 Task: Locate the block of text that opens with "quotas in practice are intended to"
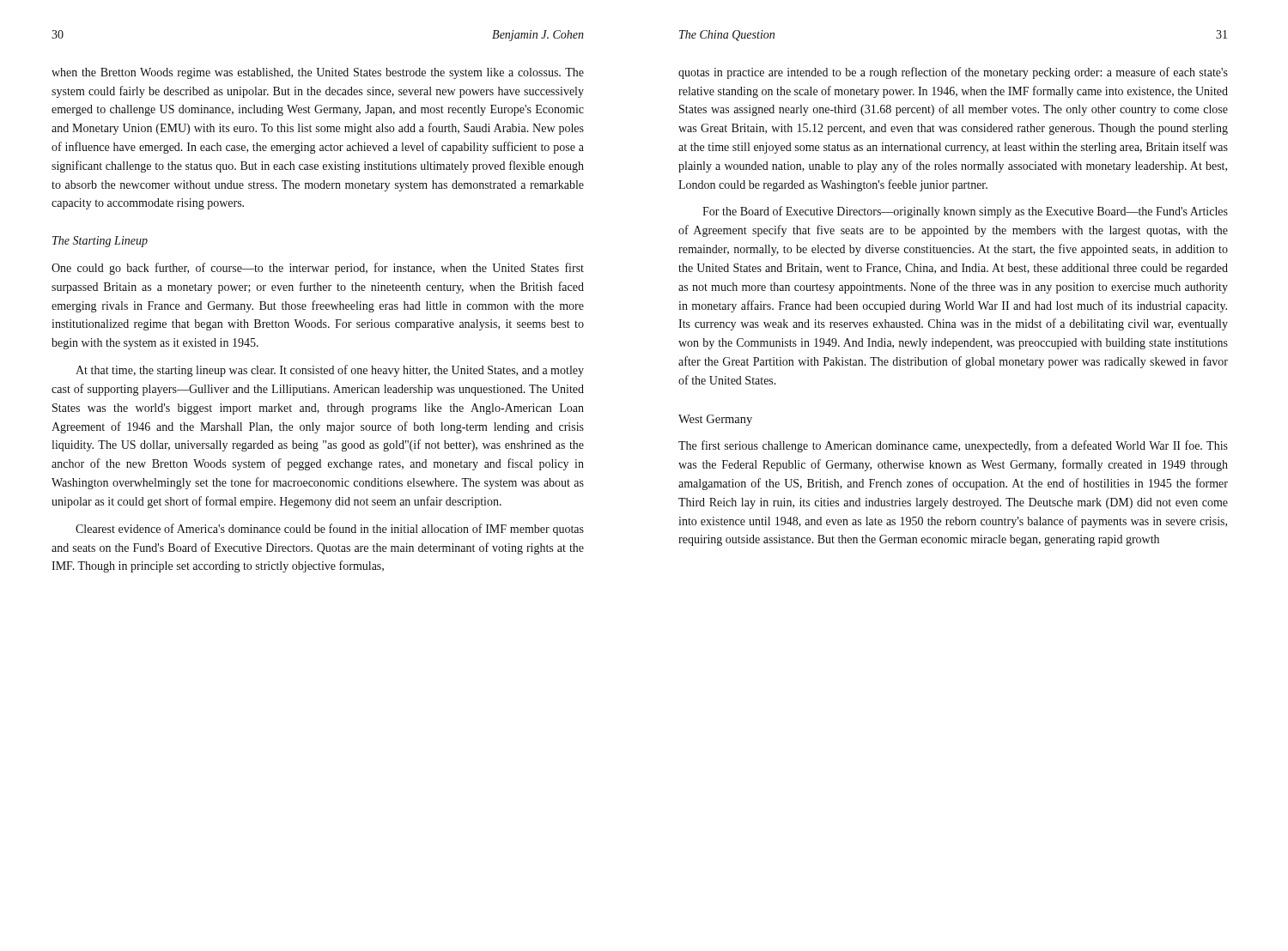(x=953, y=227)
